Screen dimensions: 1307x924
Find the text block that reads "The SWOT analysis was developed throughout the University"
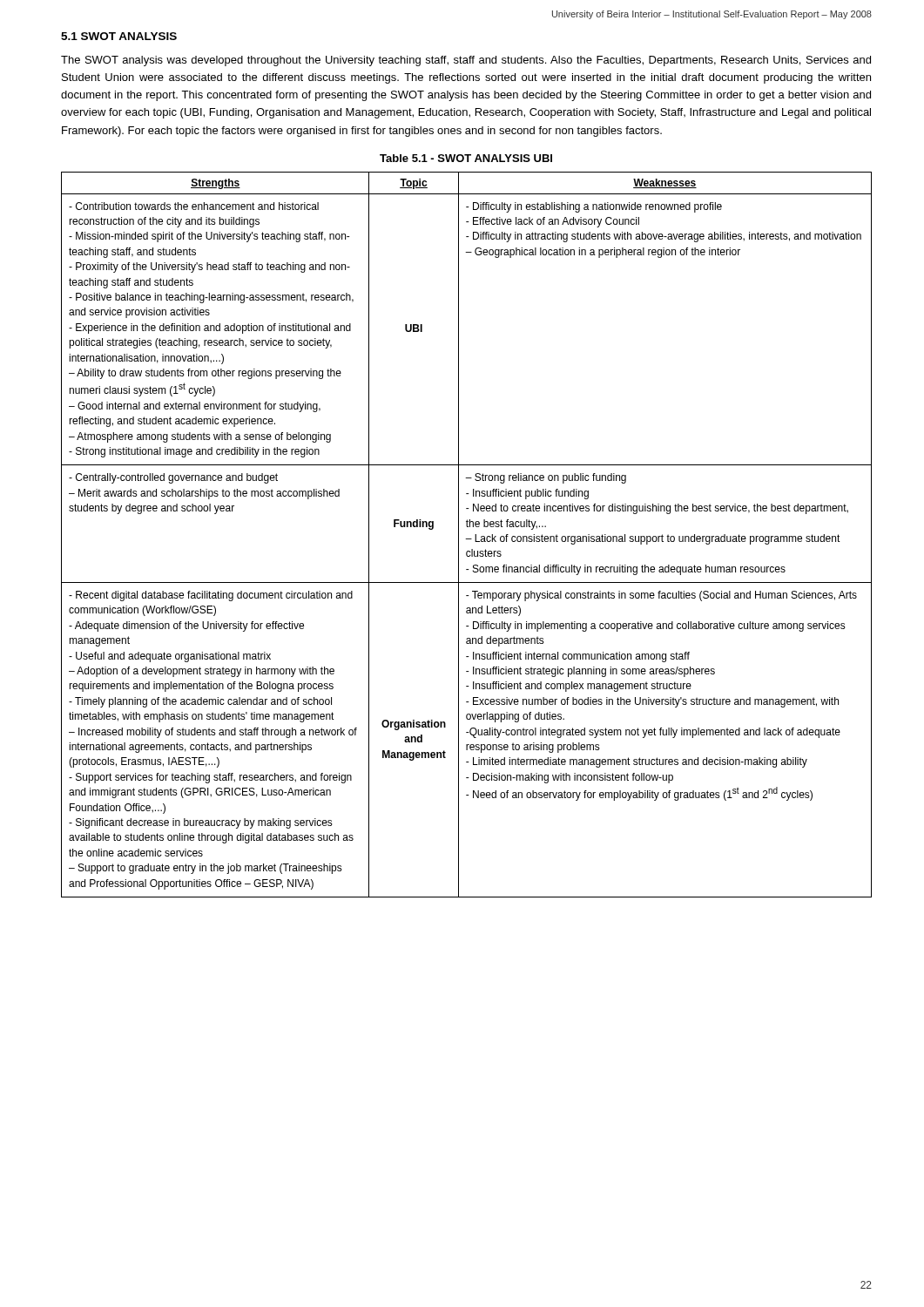[466, 95]
